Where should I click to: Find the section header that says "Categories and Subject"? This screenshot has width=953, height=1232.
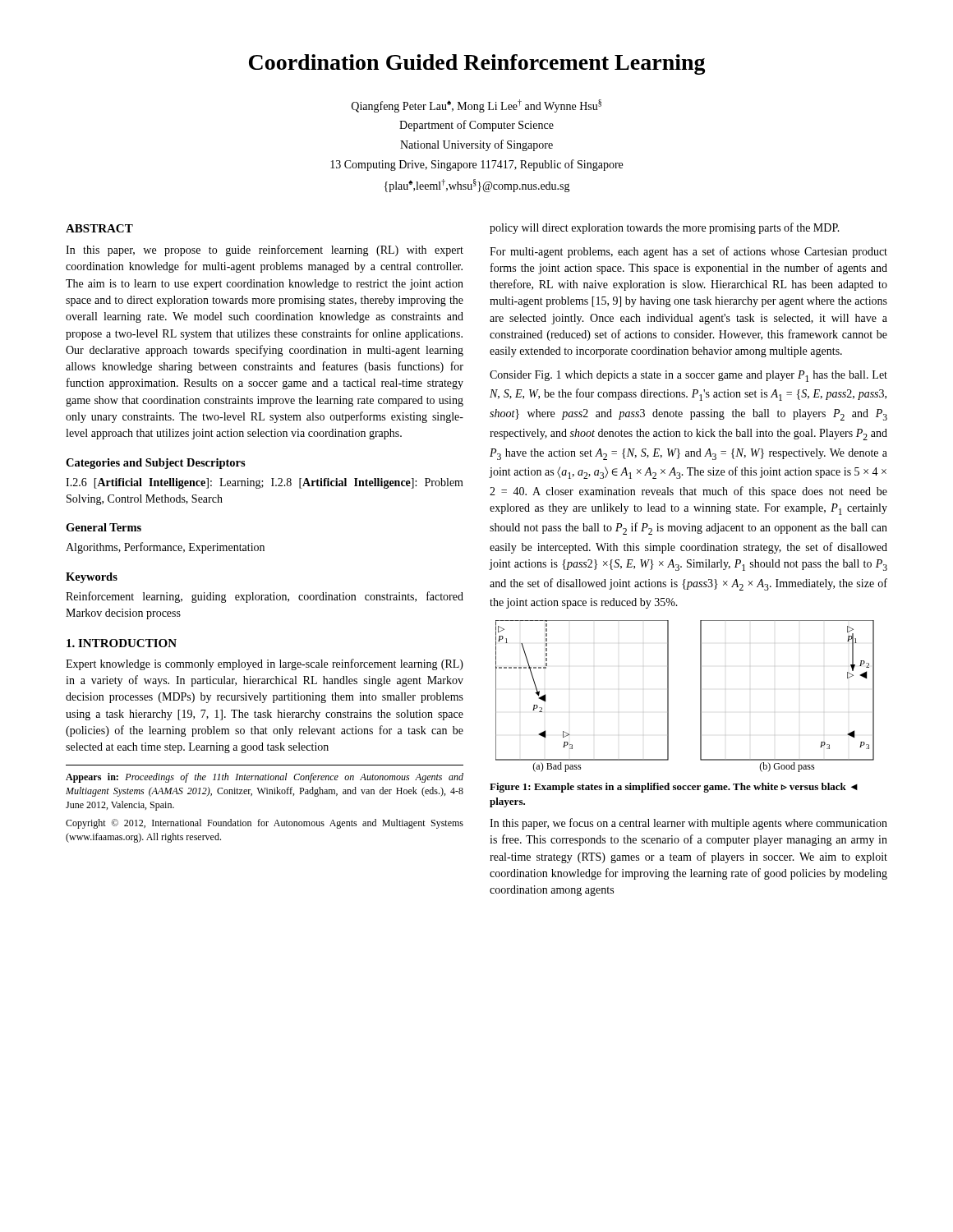(x=156, y=464)
